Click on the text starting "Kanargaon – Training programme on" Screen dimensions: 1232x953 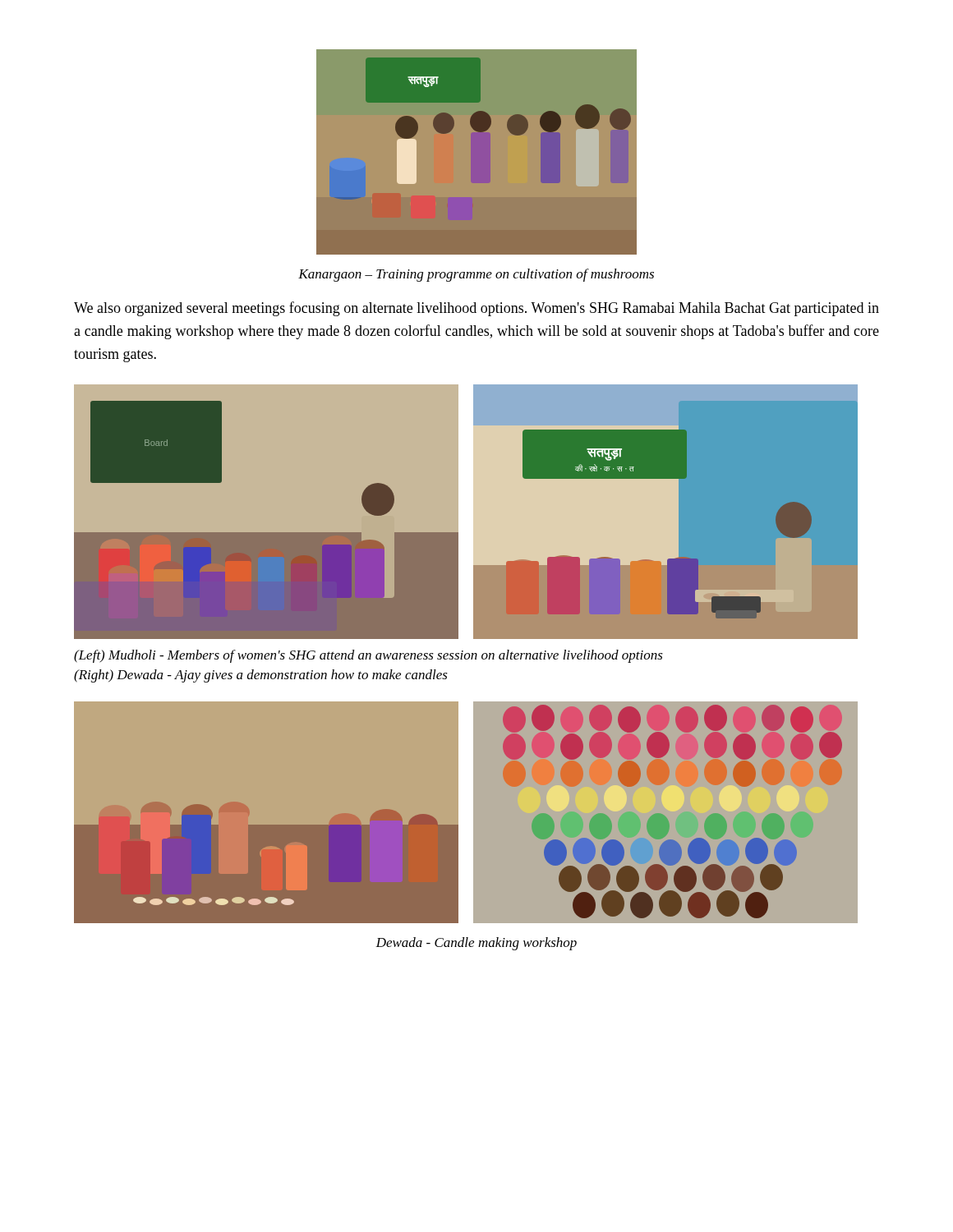click(x=476, y=274)
